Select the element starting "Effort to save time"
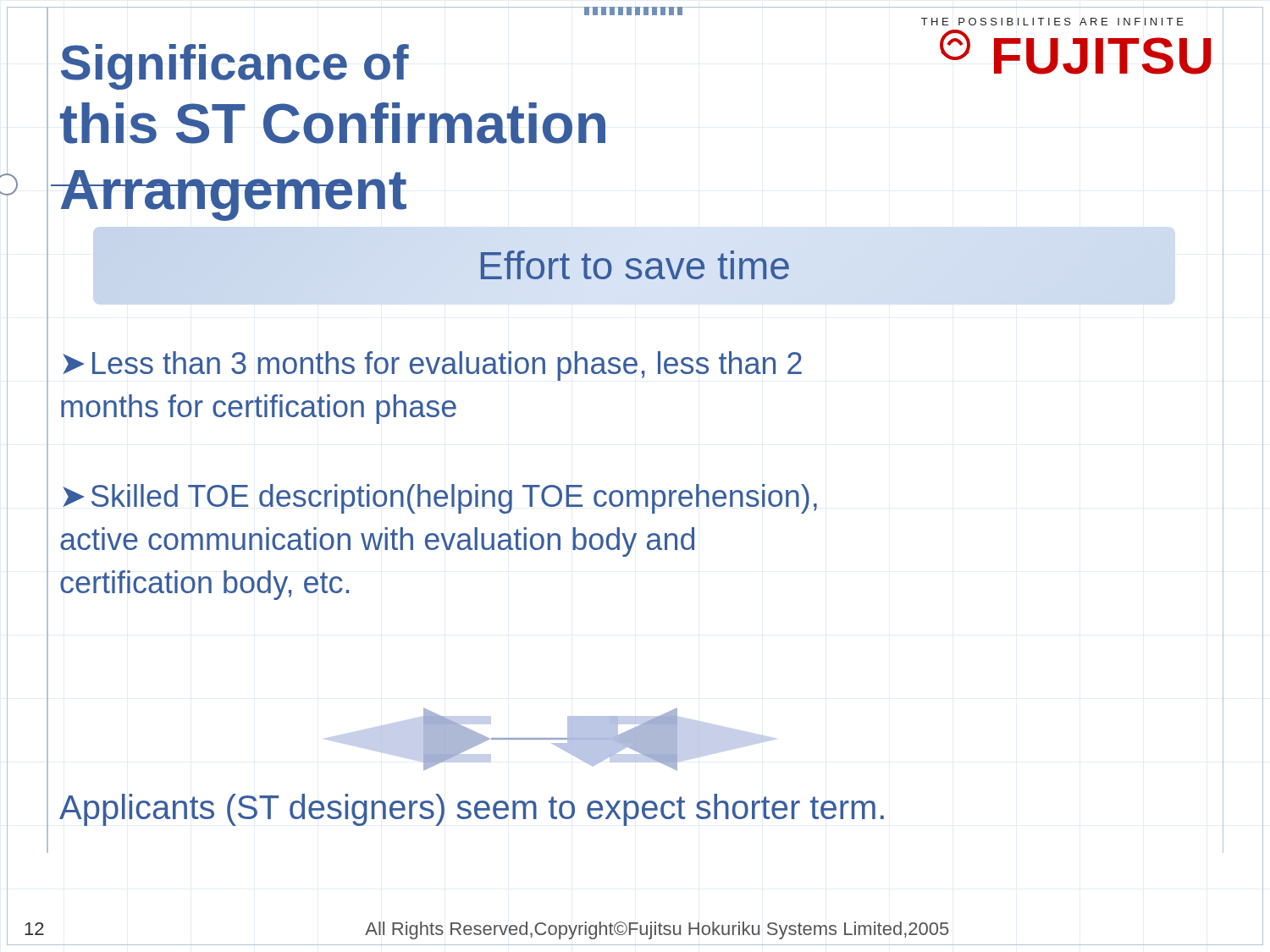The height and width of the screenshot is (952, 1270). 634,266
